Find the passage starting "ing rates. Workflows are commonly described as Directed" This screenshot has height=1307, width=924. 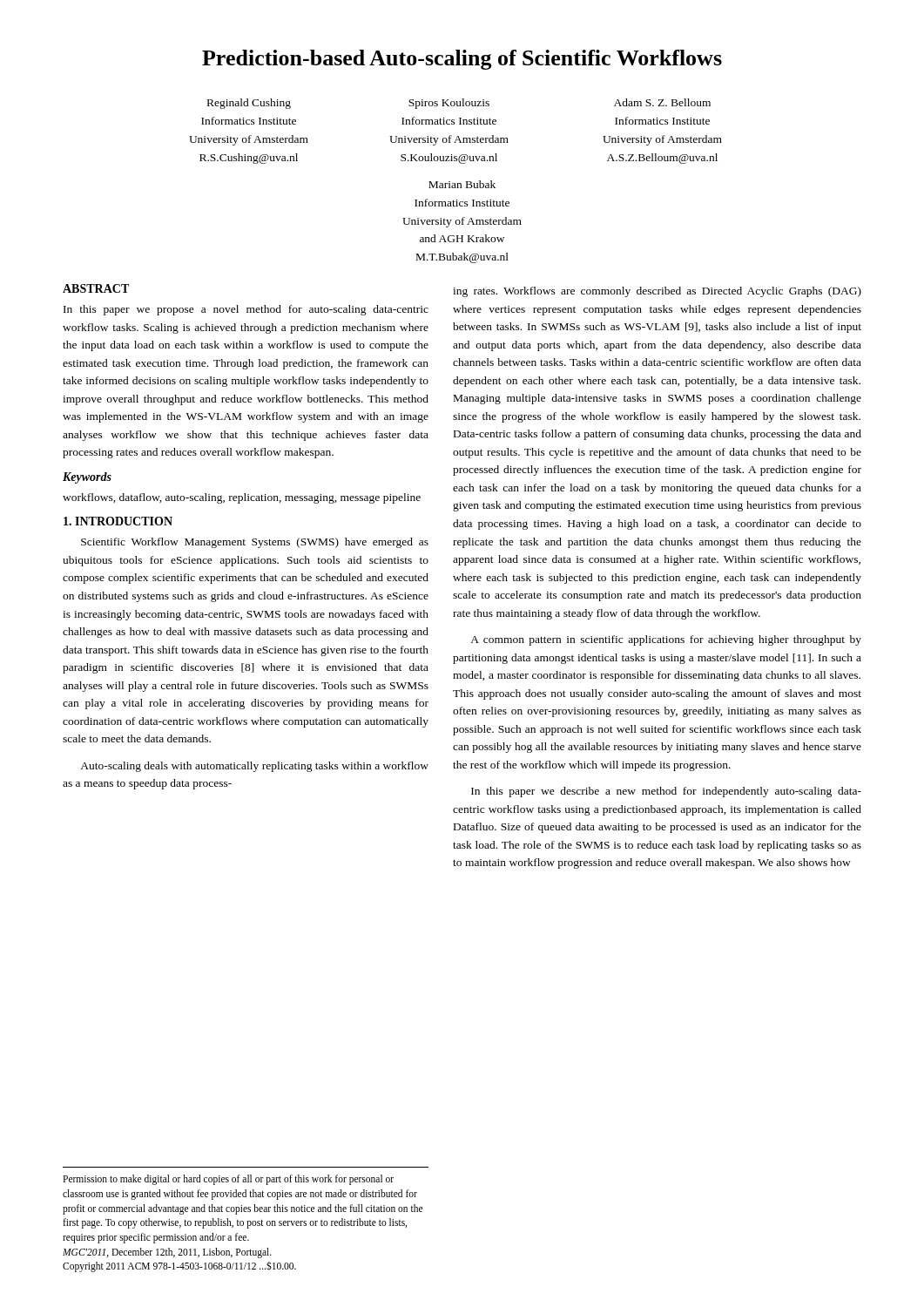click(x=657, y=452)
